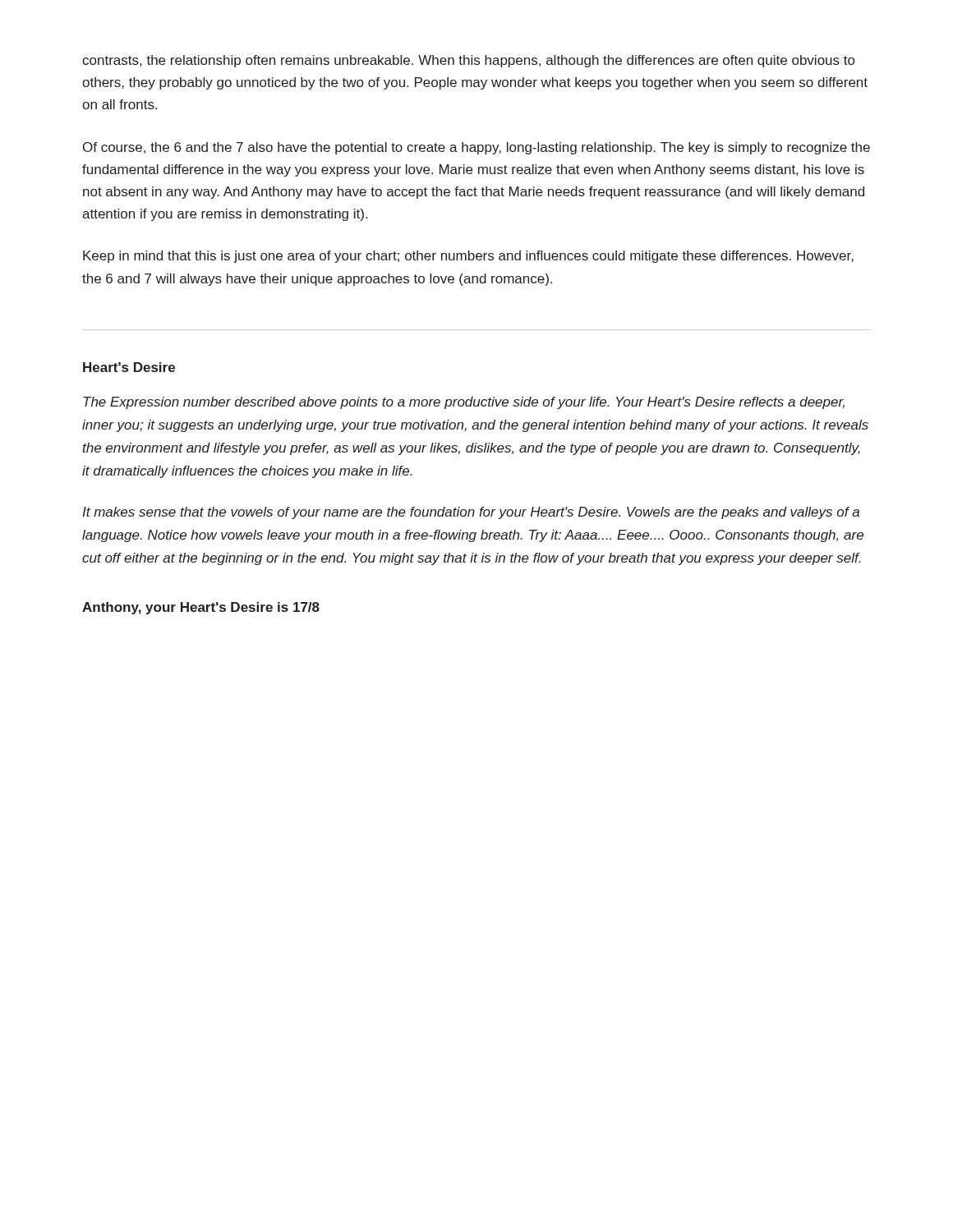Click the passage that begins "Keep in mind that this is just"

pos(468,267)
